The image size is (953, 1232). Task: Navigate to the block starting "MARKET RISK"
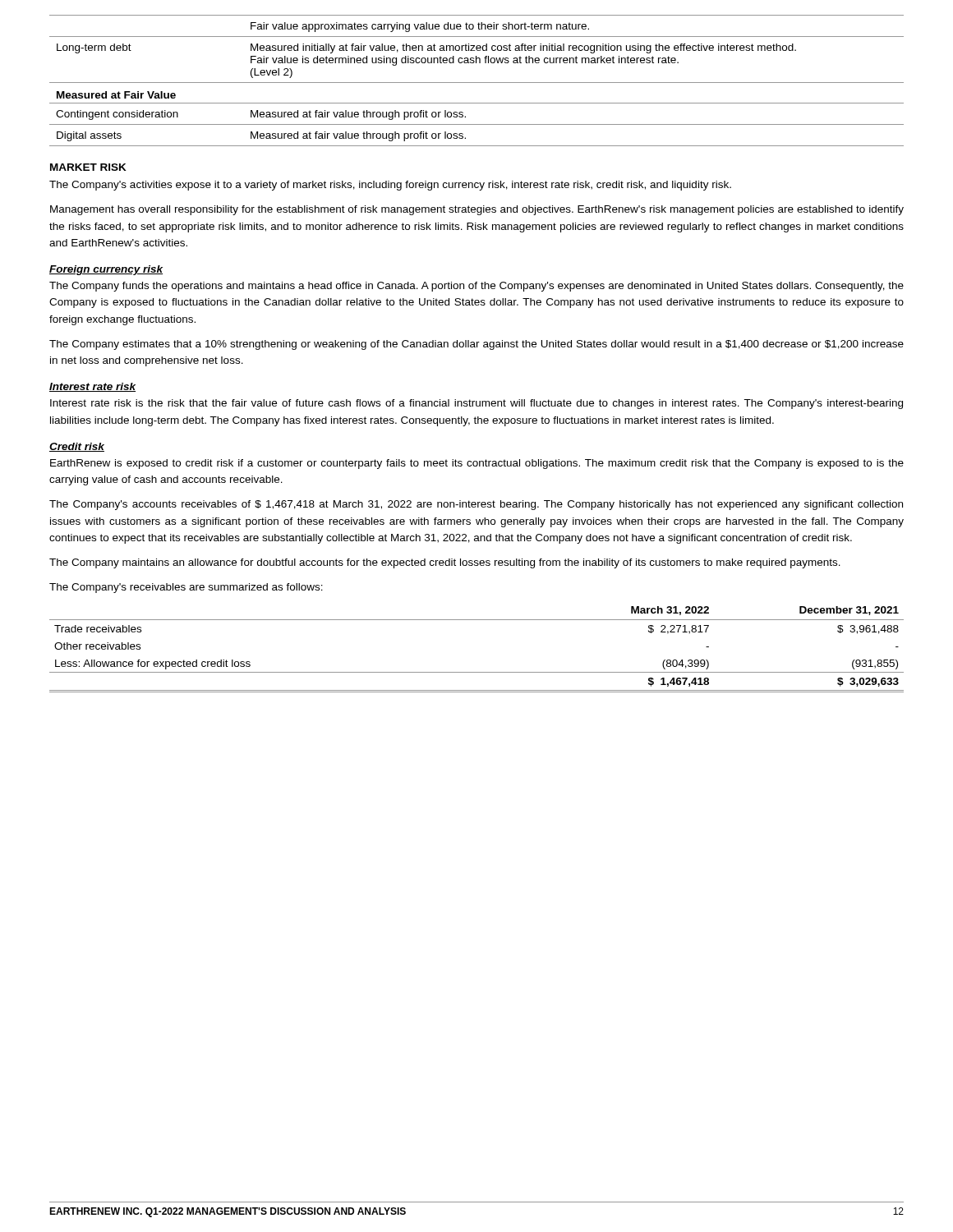pos(88,167)
